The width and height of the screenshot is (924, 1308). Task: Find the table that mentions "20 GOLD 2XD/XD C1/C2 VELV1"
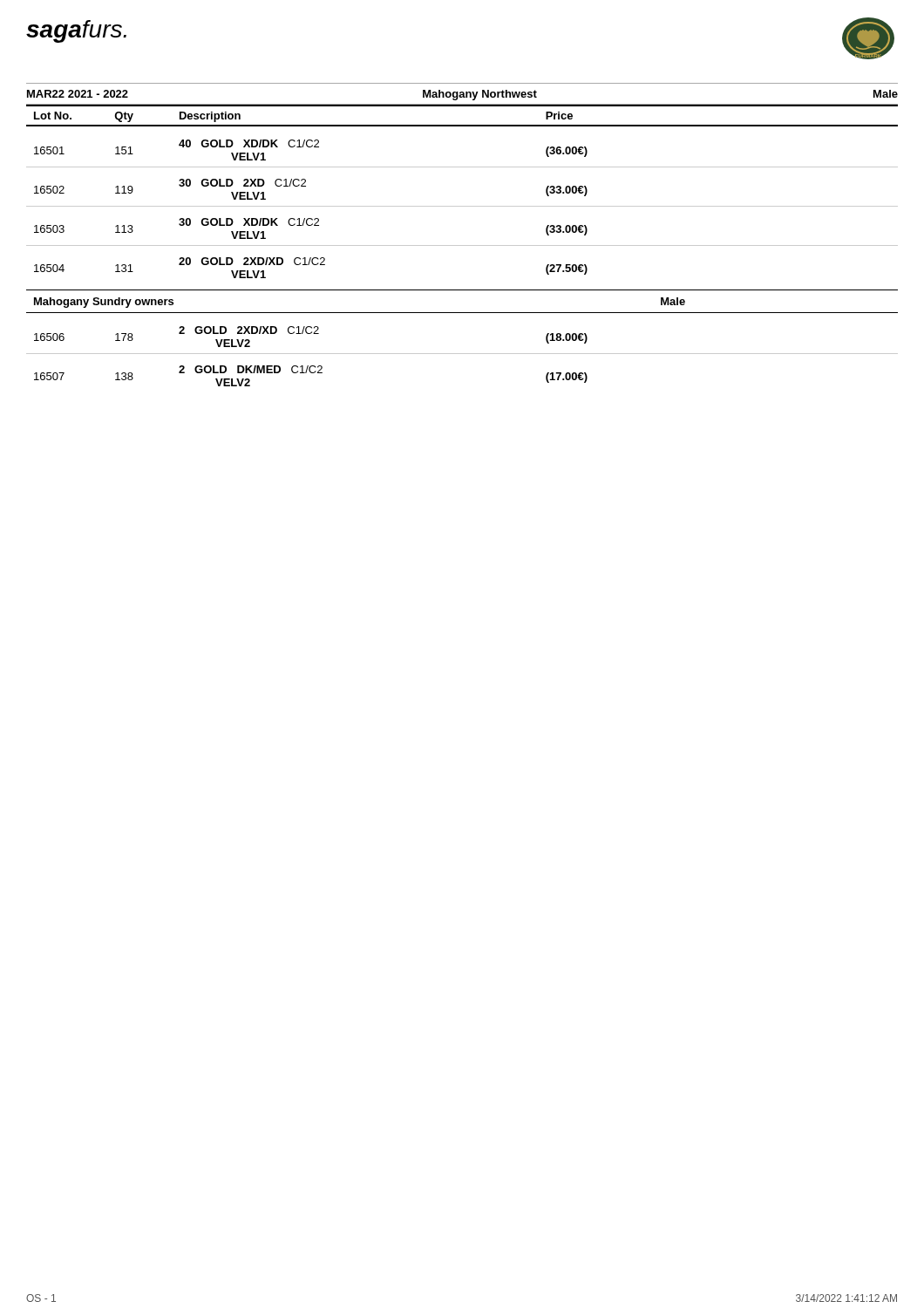click(462, 252)
